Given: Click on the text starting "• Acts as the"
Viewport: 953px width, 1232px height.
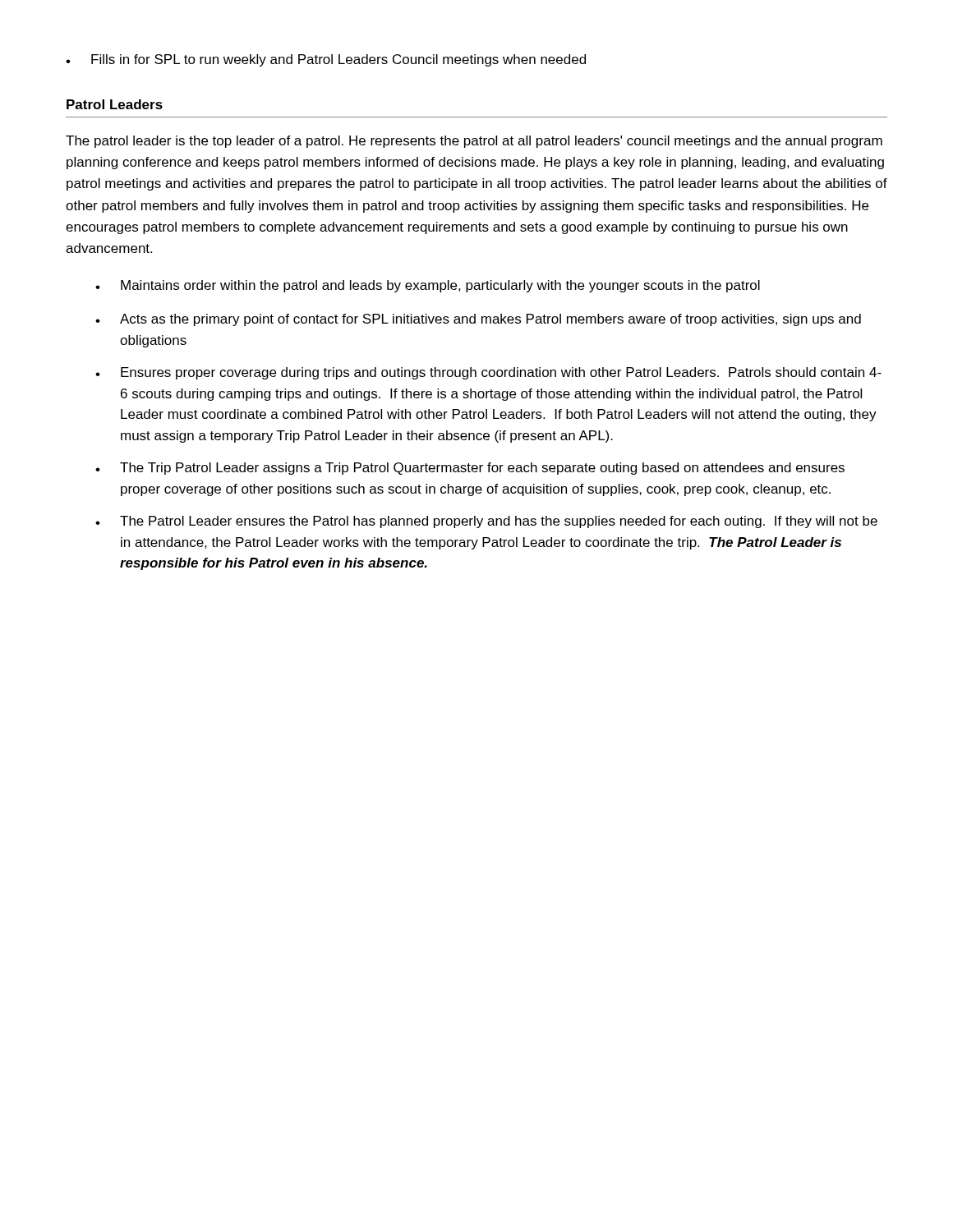Looking at the screenshot, I should pyautogui.click(x=491, y=330).
